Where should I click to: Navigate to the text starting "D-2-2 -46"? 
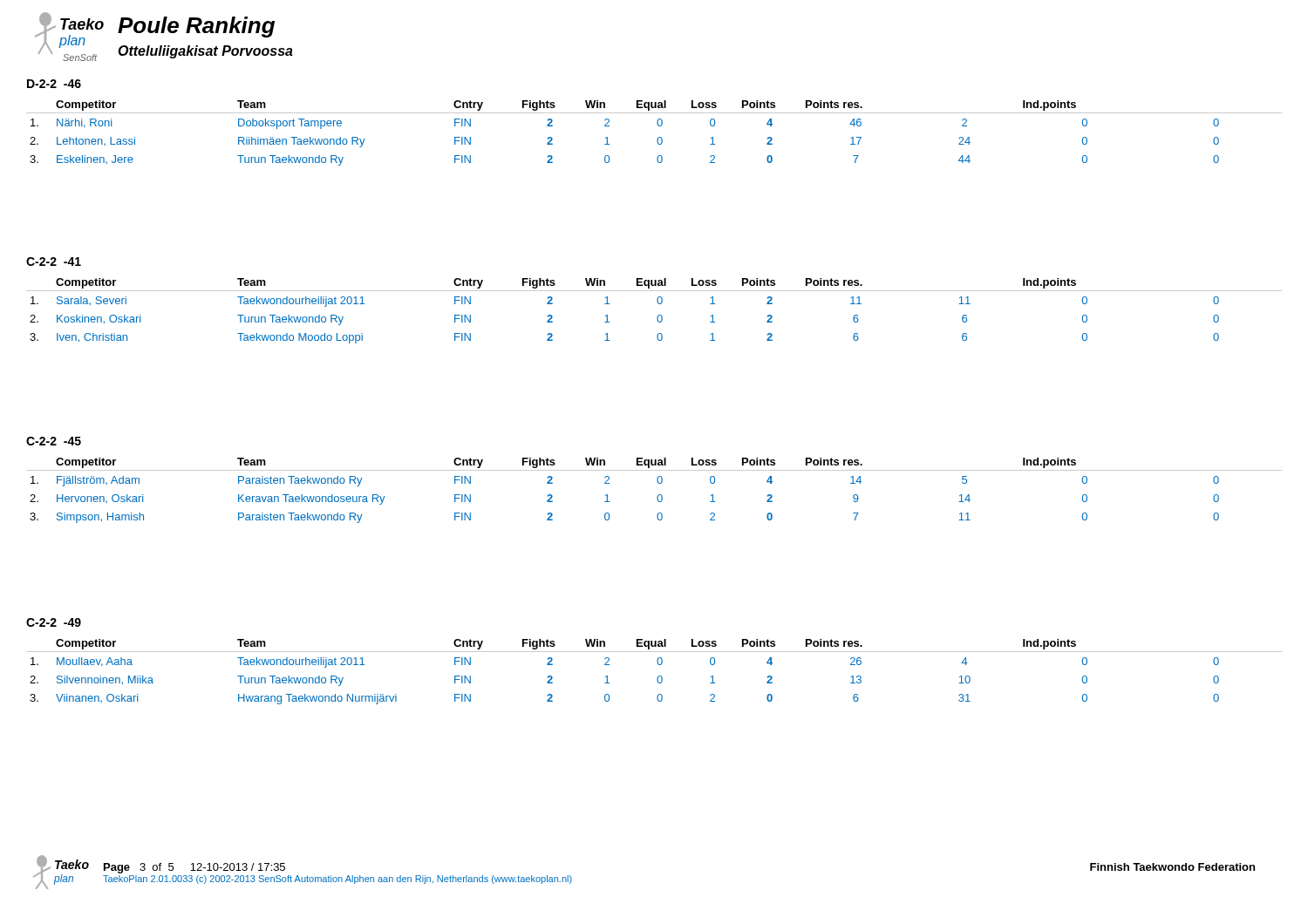click(x=54, y=84)
